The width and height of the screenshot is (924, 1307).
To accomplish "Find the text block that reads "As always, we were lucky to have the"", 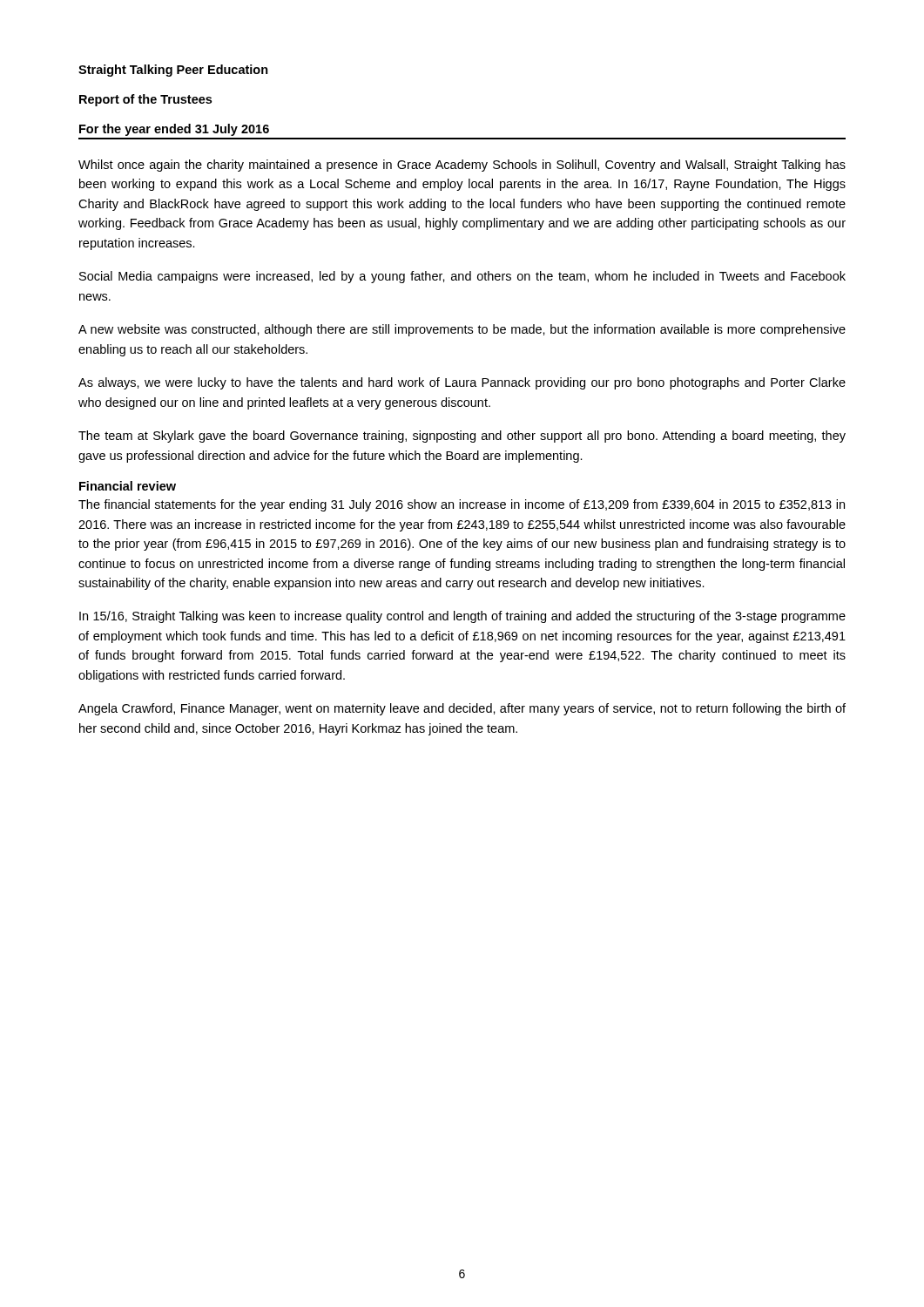I will coord(462,392).
